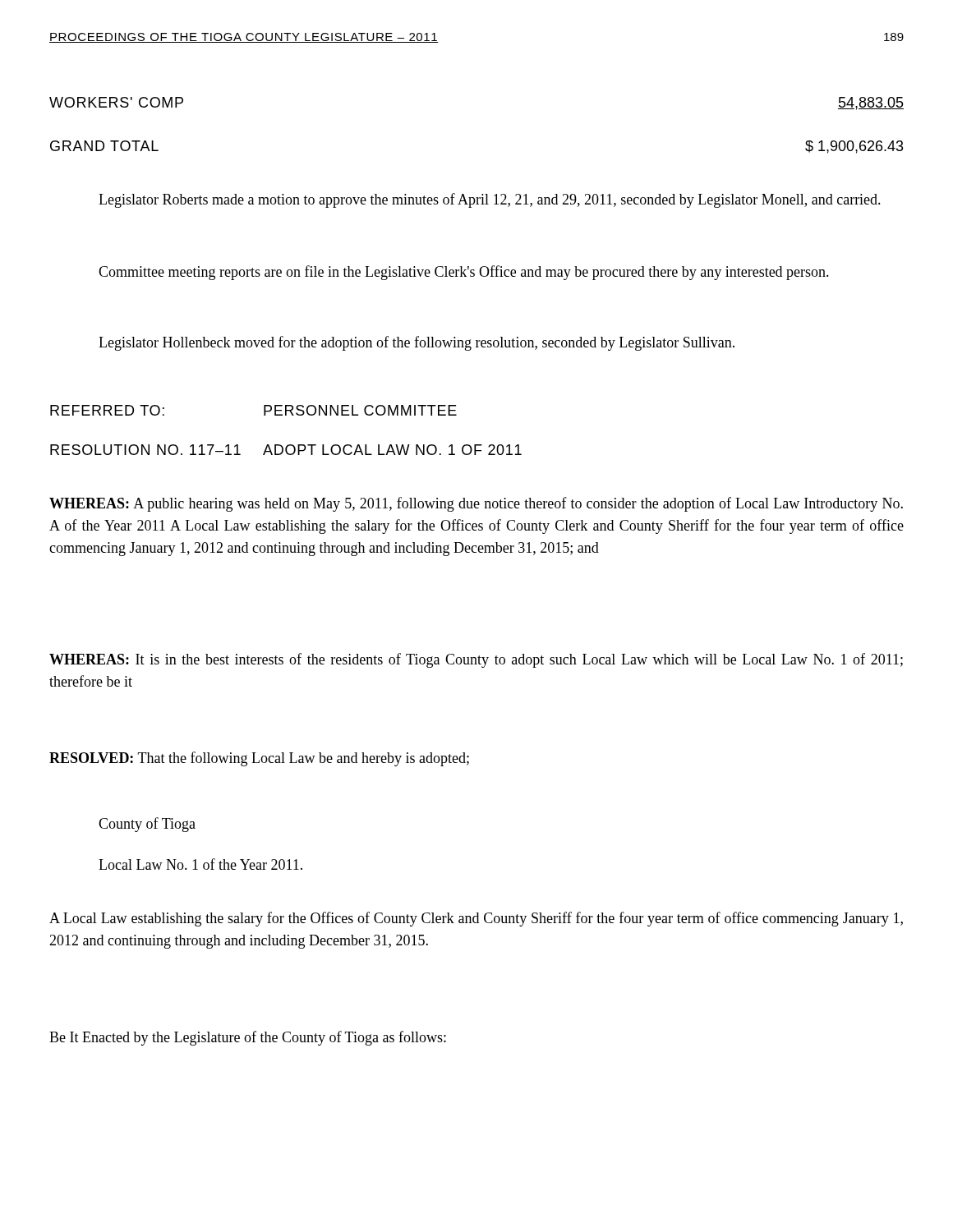This screenshot has height=1232, width=953.
Task: Navigate to the passage starting "Be It Enacted"
Action: coord(248,1037)
